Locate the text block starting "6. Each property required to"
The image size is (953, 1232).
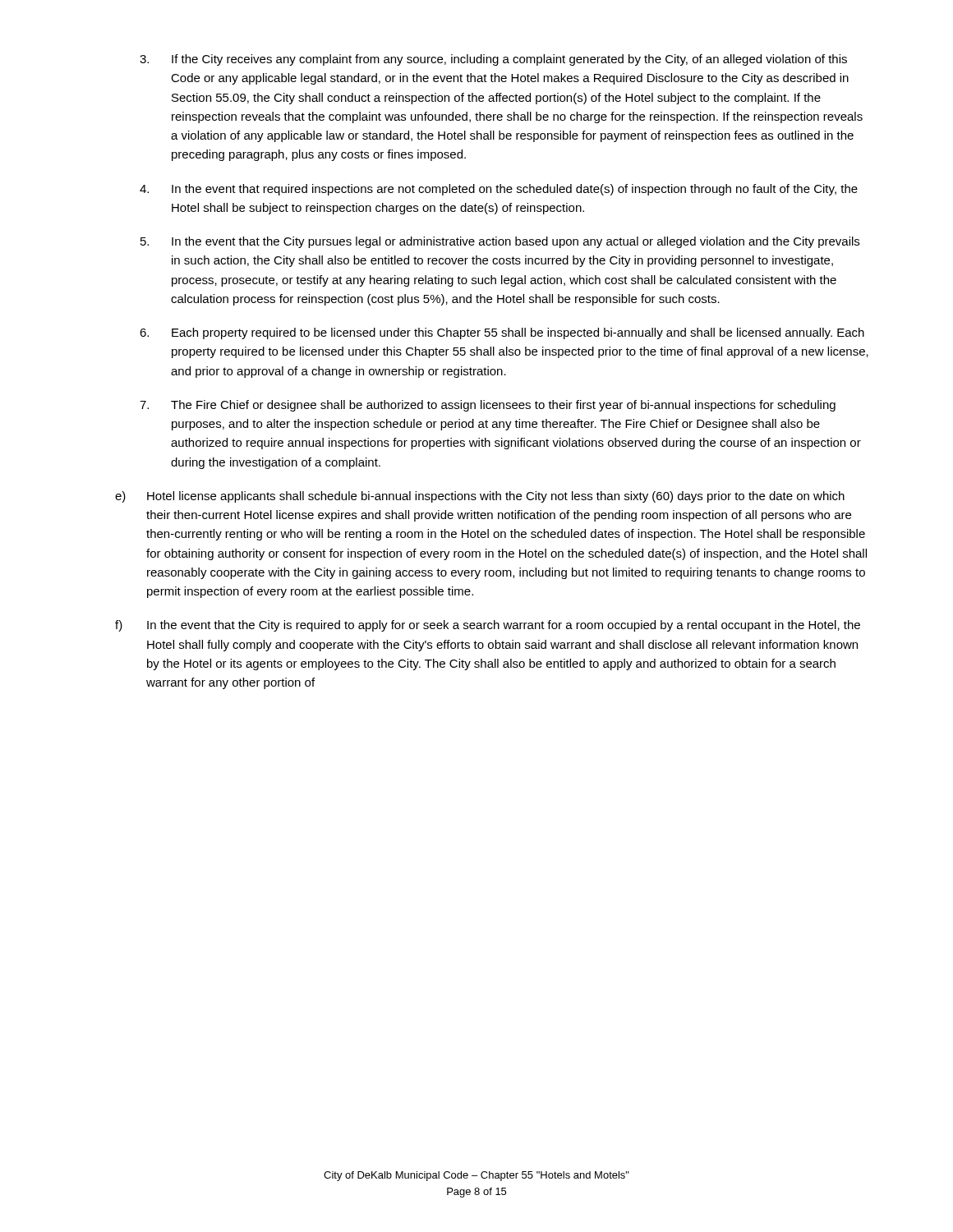point(505,351)
